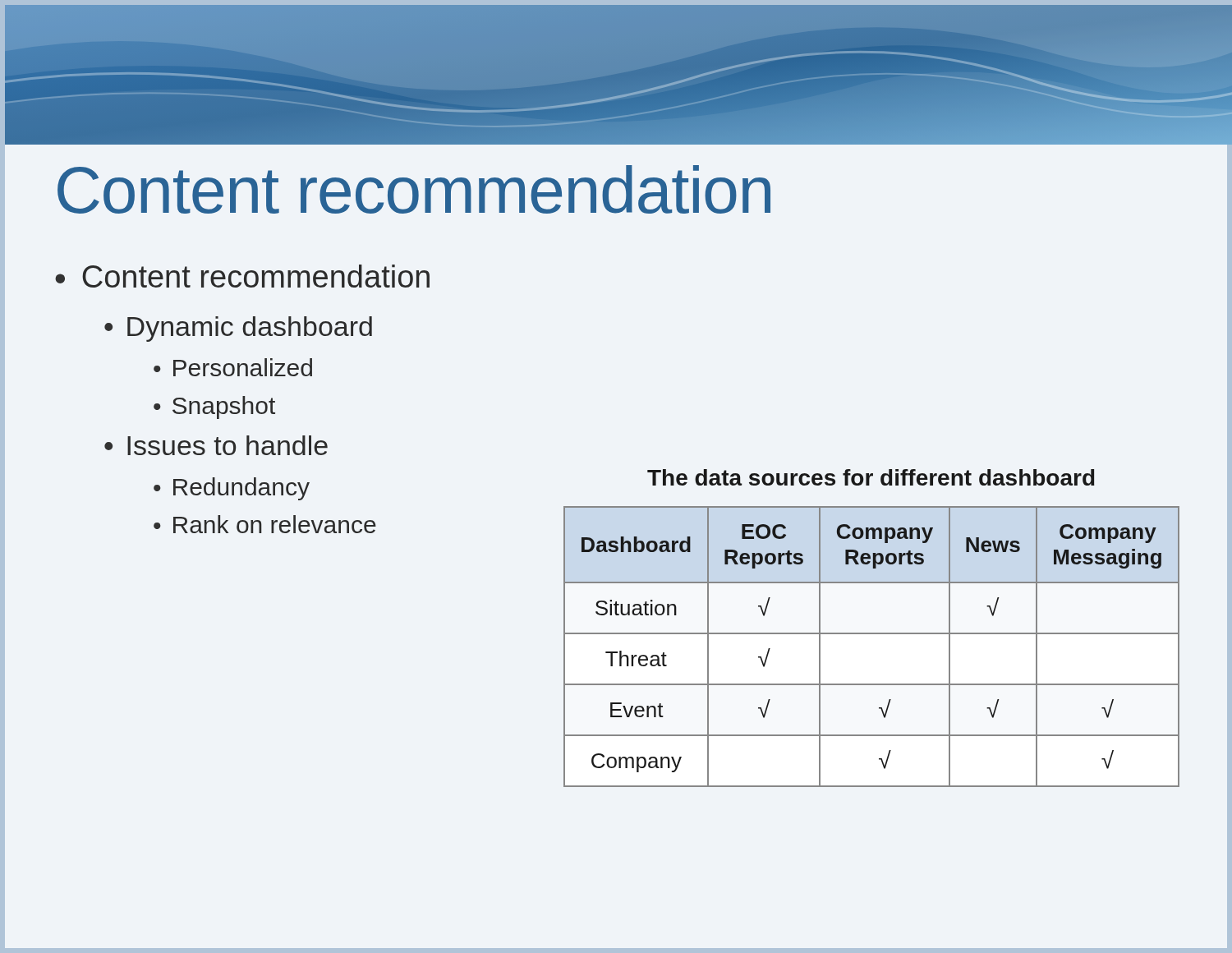1232x953 pixels.
Task: Select the region starting "The data sources for different dashboard"
Action: pos(871,478)
